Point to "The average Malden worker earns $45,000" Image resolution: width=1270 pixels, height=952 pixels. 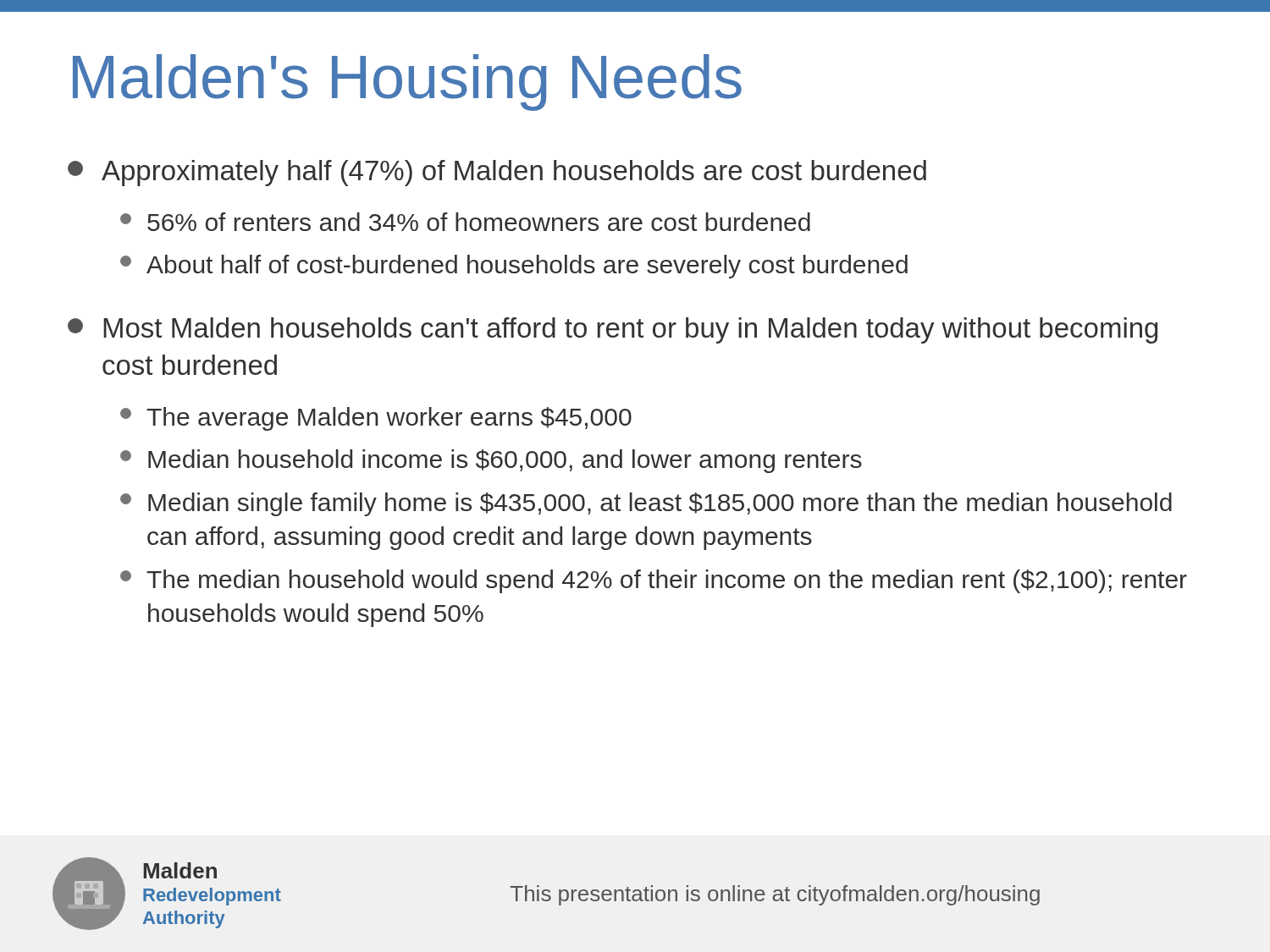(x=376, y=417)
